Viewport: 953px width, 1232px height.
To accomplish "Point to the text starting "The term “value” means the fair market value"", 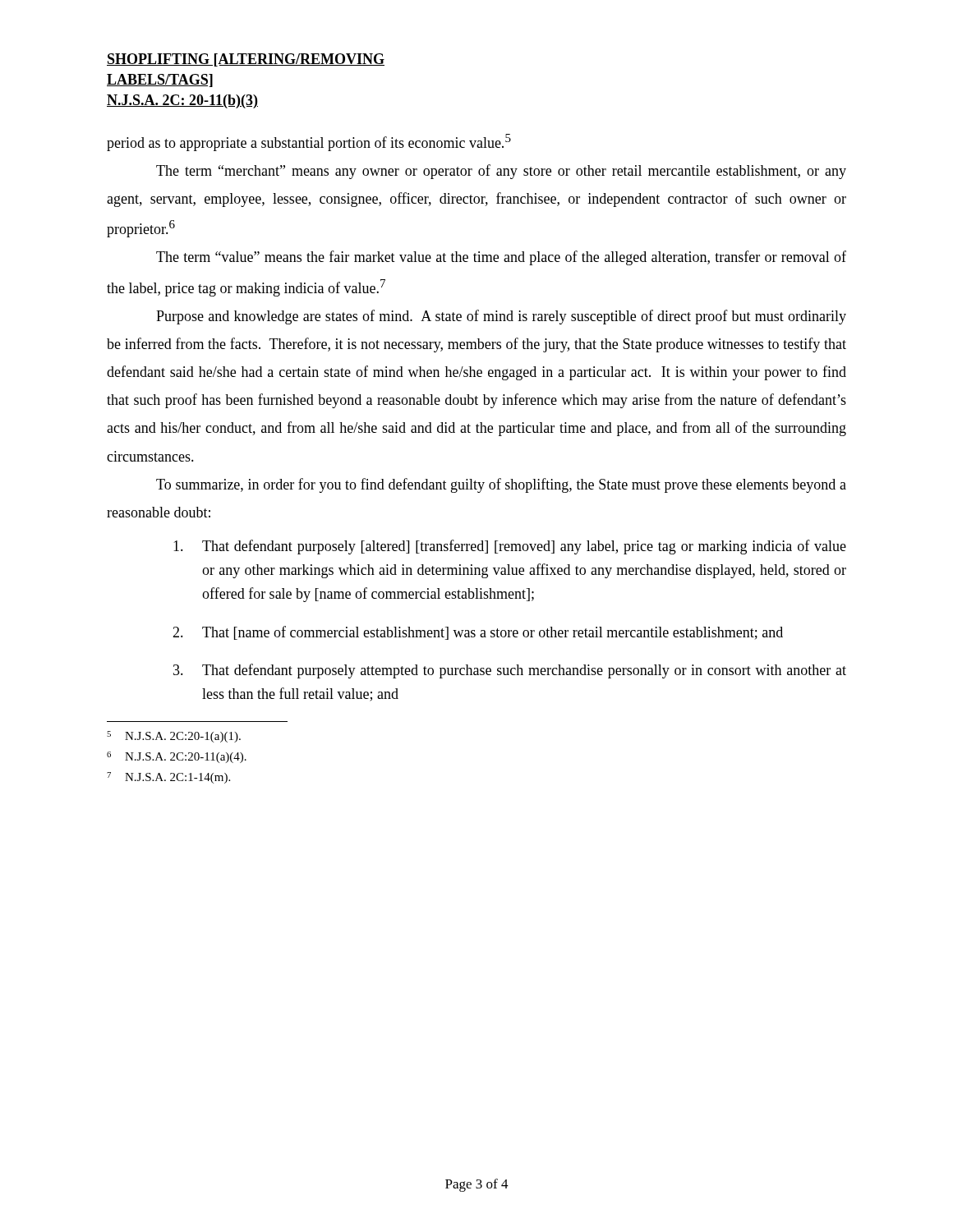I will click(476, 273).
